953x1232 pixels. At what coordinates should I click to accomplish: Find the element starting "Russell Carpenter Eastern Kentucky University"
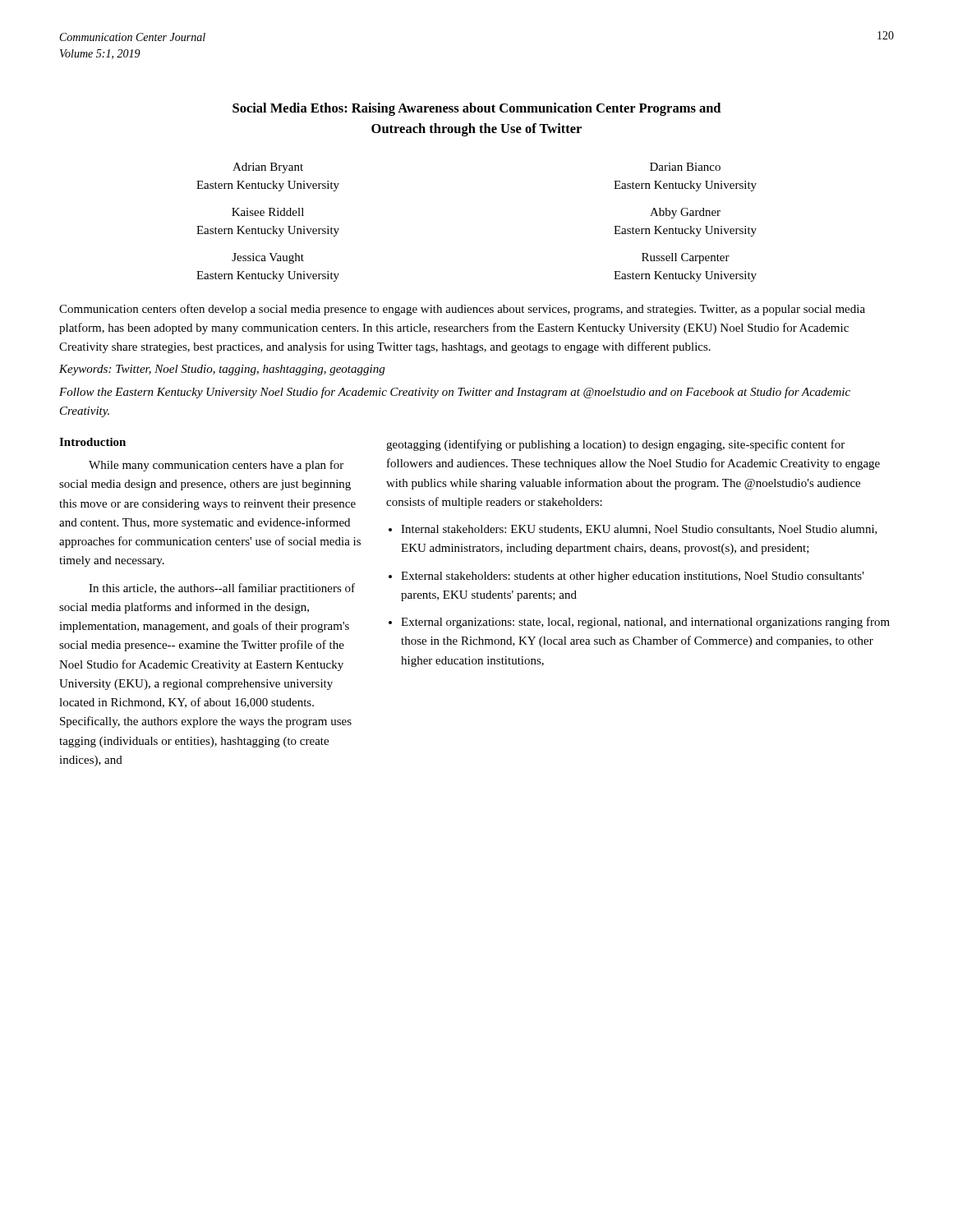(x=685, y=266)
